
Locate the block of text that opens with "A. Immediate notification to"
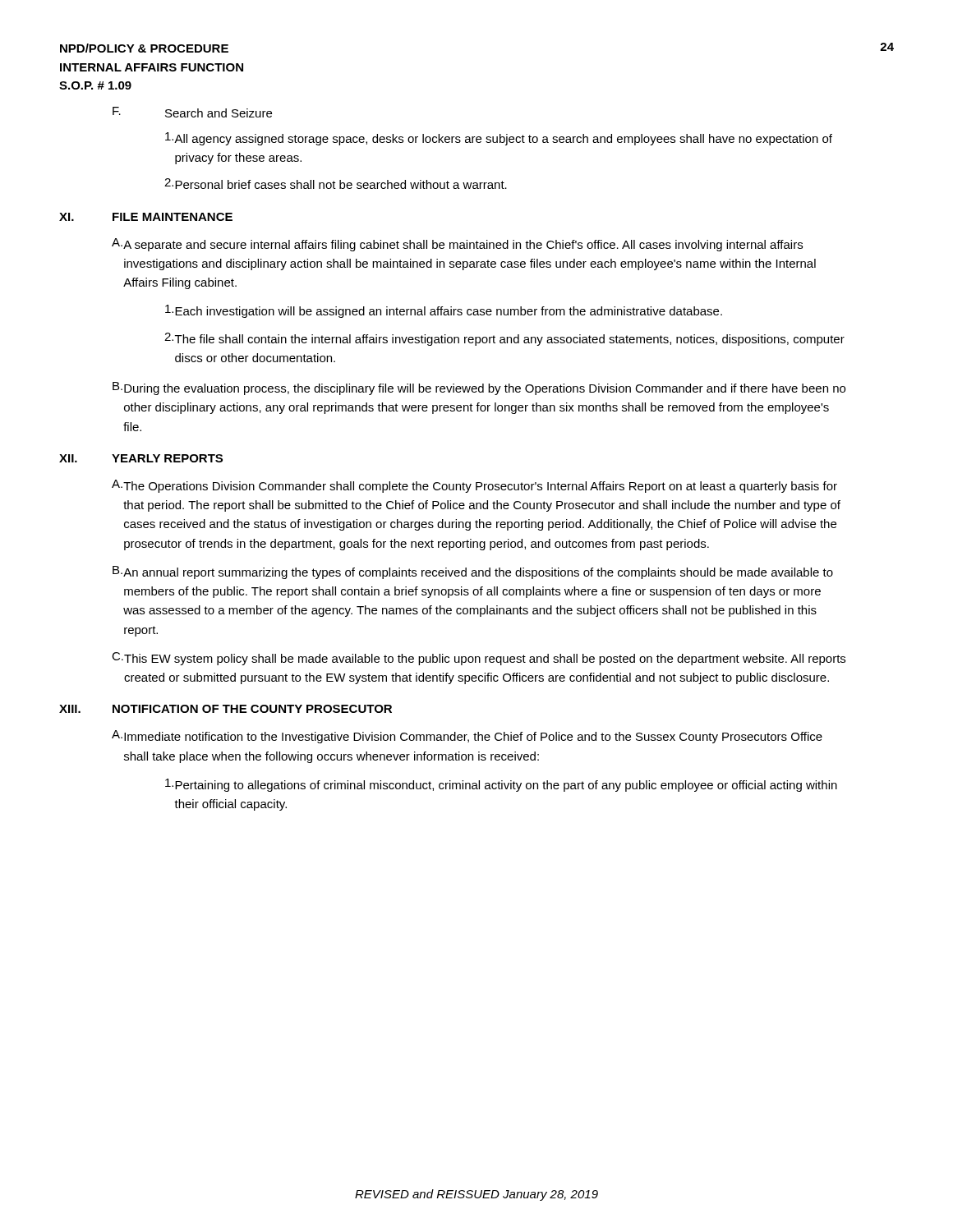coord(453,746)
